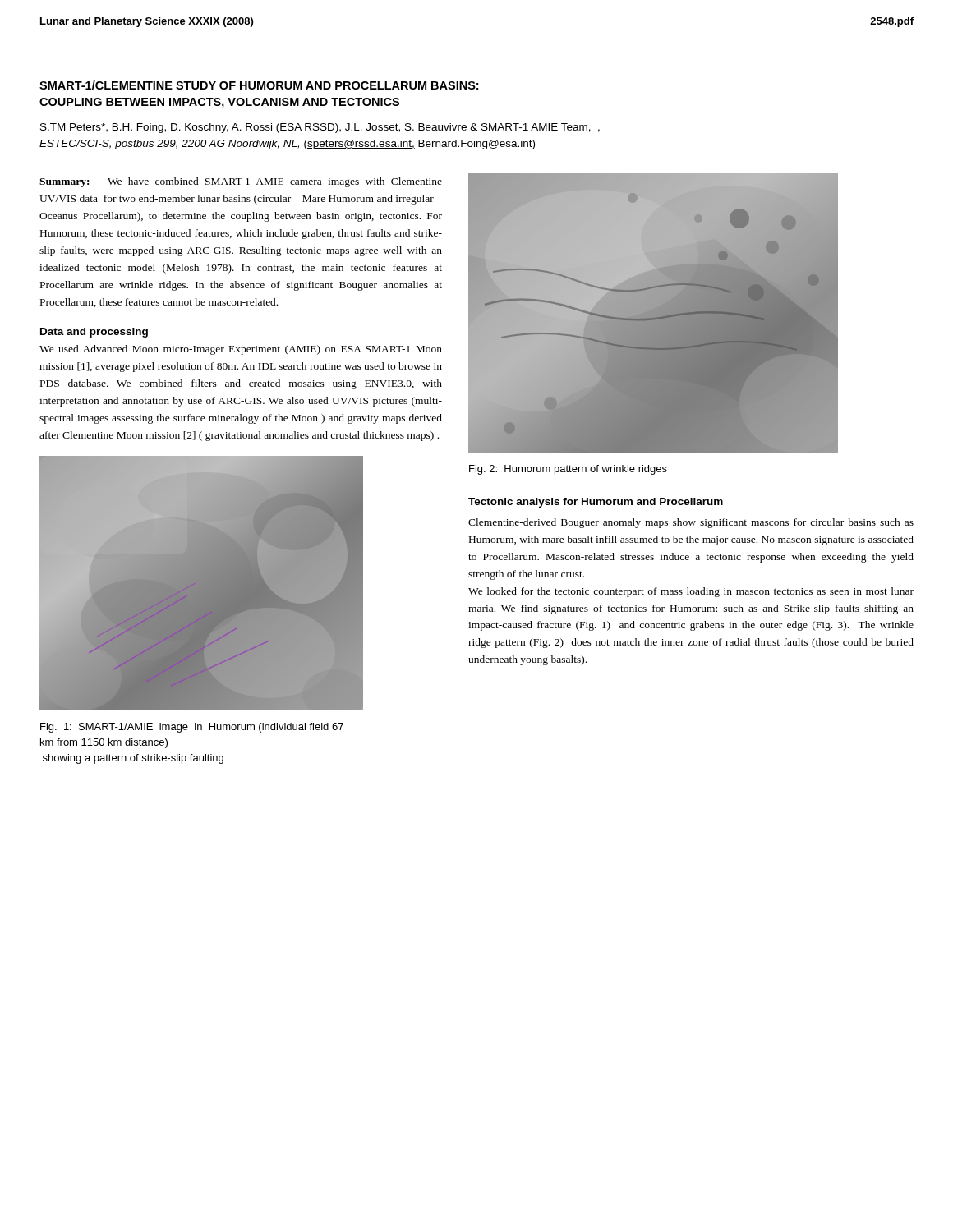Navigate to the block starting "Fig. 1: SMART-1/AMIE image in"
Viewport: 953px width, 1232px height.
tap(192, 742)
